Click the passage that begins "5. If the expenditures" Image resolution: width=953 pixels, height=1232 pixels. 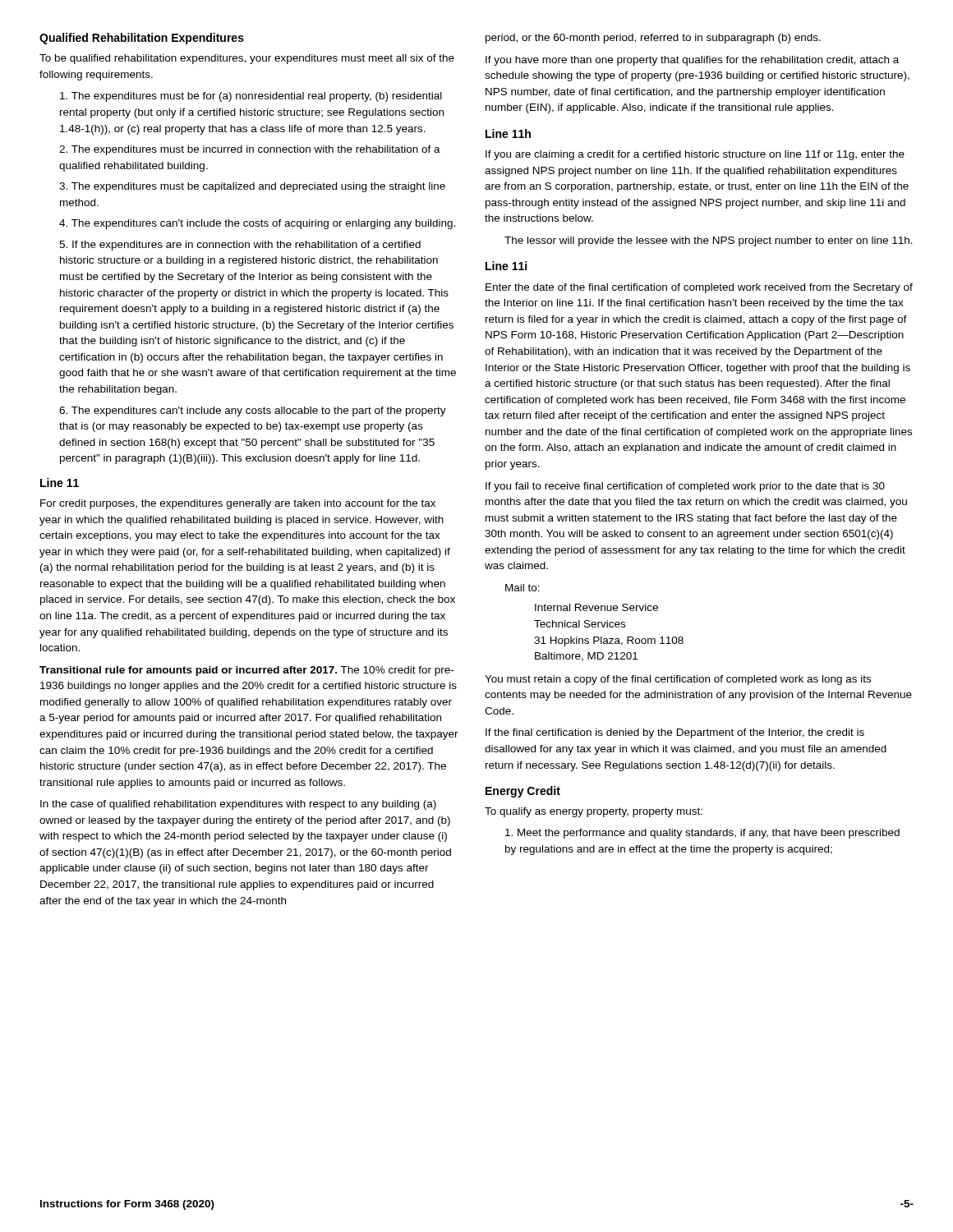tap(258, 317)
